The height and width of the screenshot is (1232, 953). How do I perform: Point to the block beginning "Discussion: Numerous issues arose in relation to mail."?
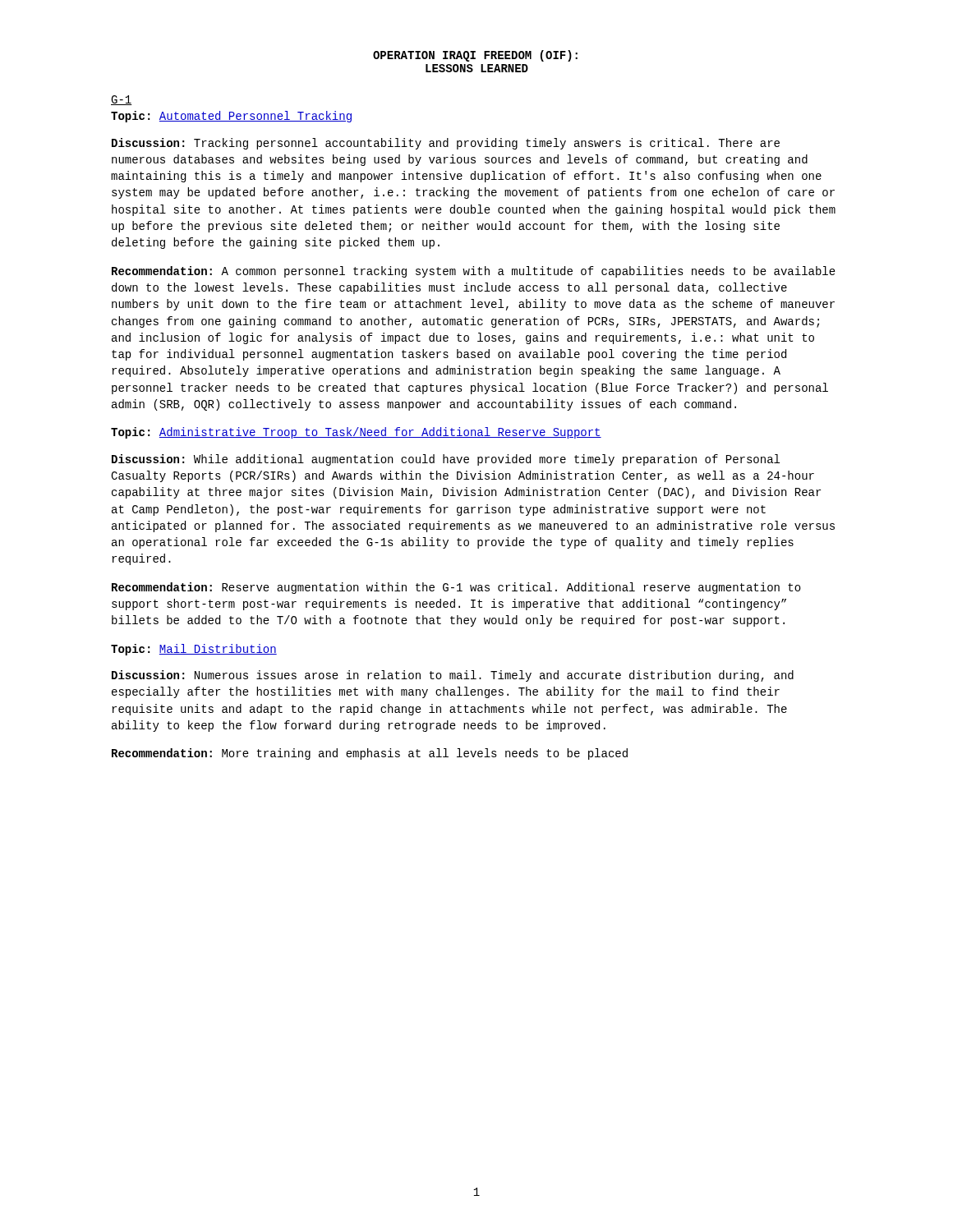[x=453, y=701]
